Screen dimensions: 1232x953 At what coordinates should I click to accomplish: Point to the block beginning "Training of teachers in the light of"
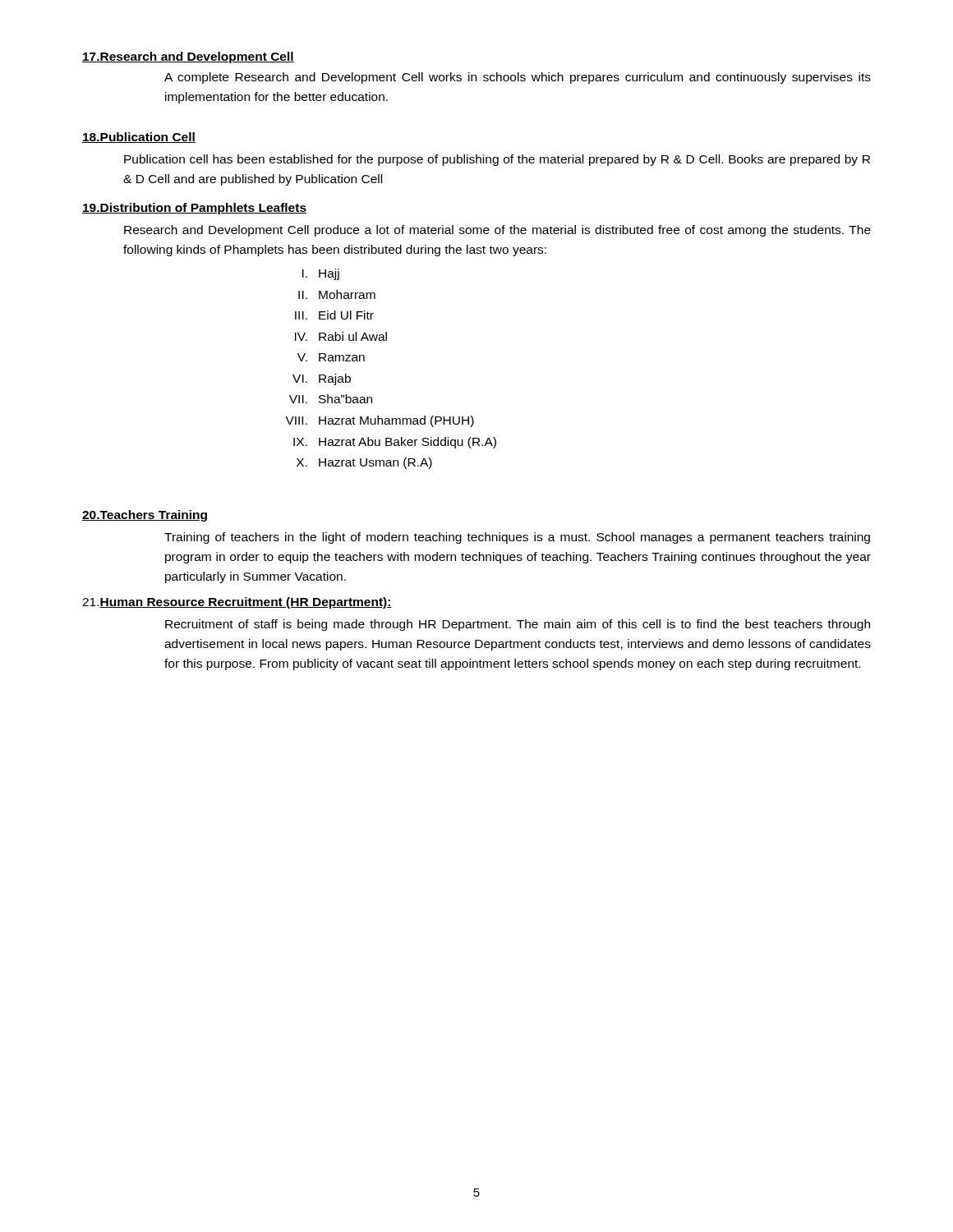(x=518, y=556)
